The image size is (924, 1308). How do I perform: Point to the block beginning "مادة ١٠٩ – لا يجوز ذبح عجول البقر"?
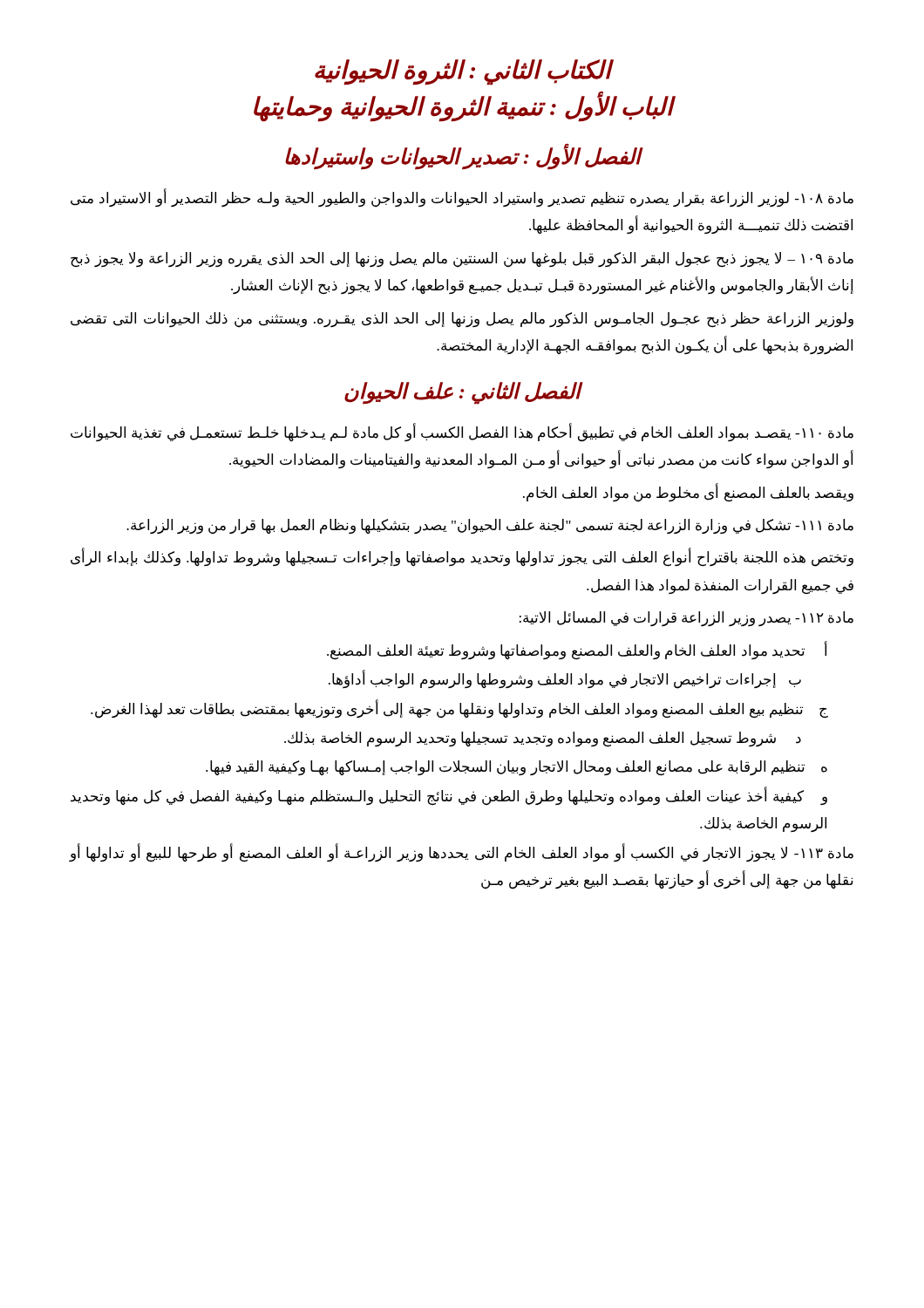[462, 272]
